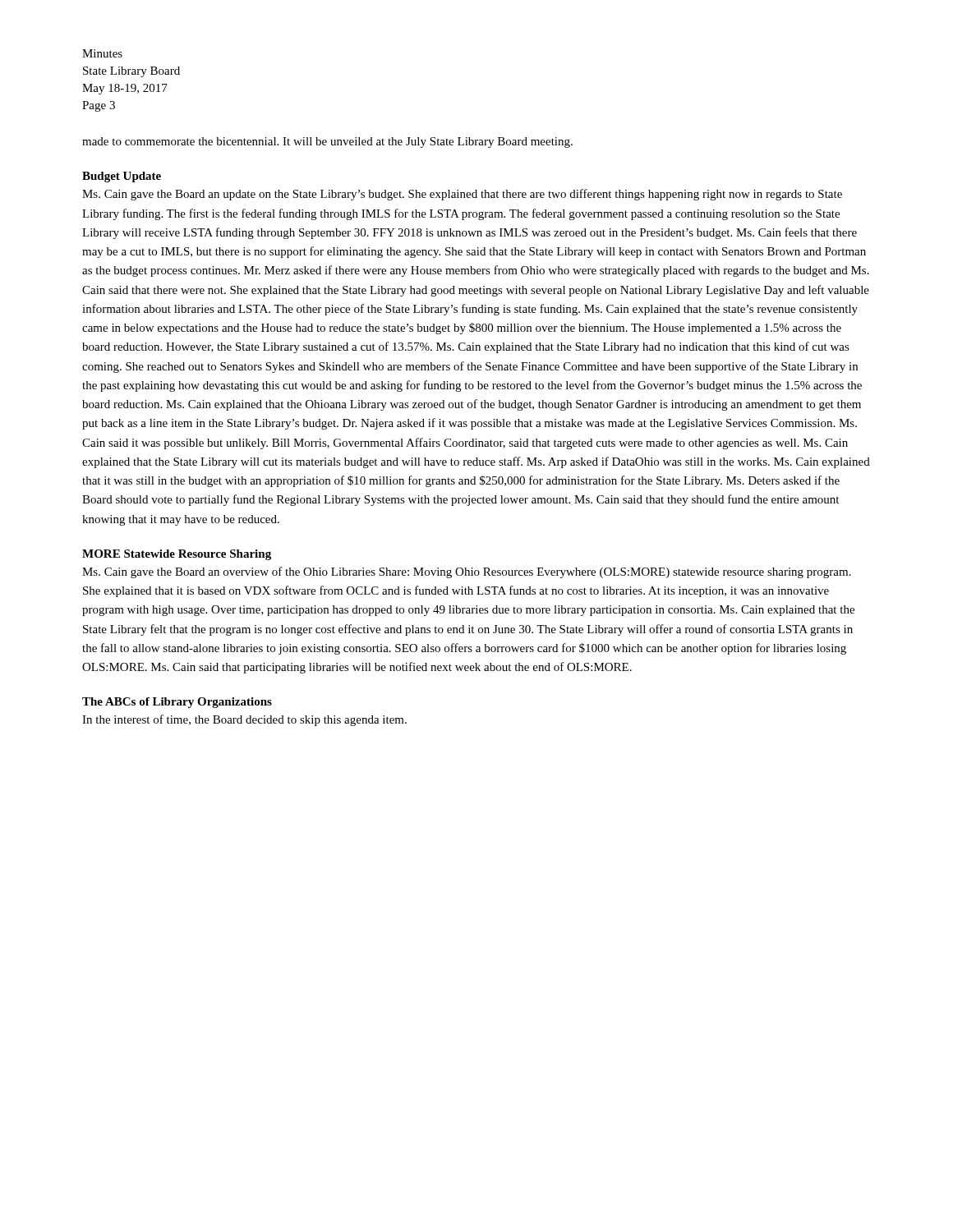Find the text block containing "made to commemorate the bicentennial. It will be"

point(328,141)
